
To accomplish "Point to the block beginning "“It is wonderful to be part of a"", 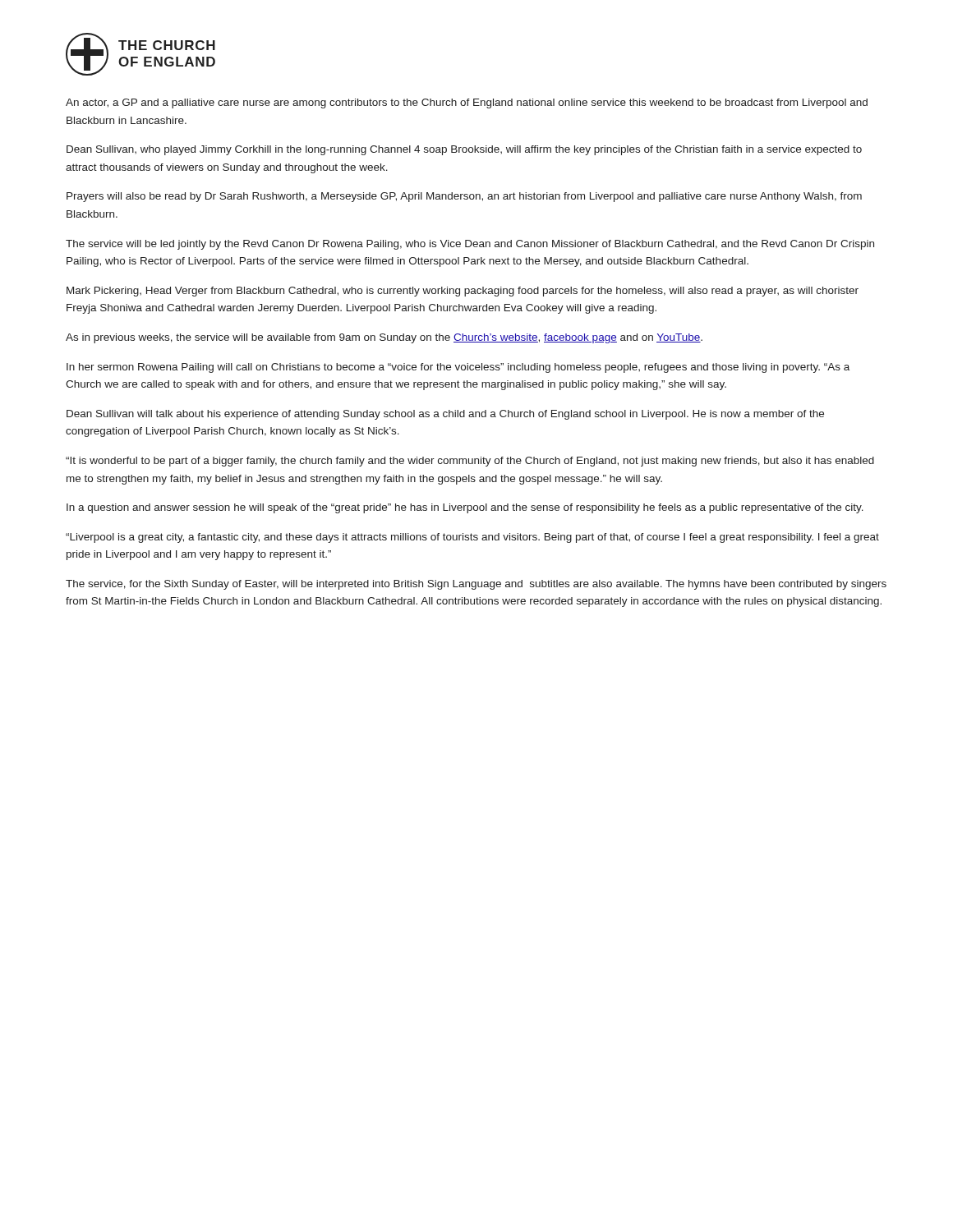I will (x=476, y=469).
